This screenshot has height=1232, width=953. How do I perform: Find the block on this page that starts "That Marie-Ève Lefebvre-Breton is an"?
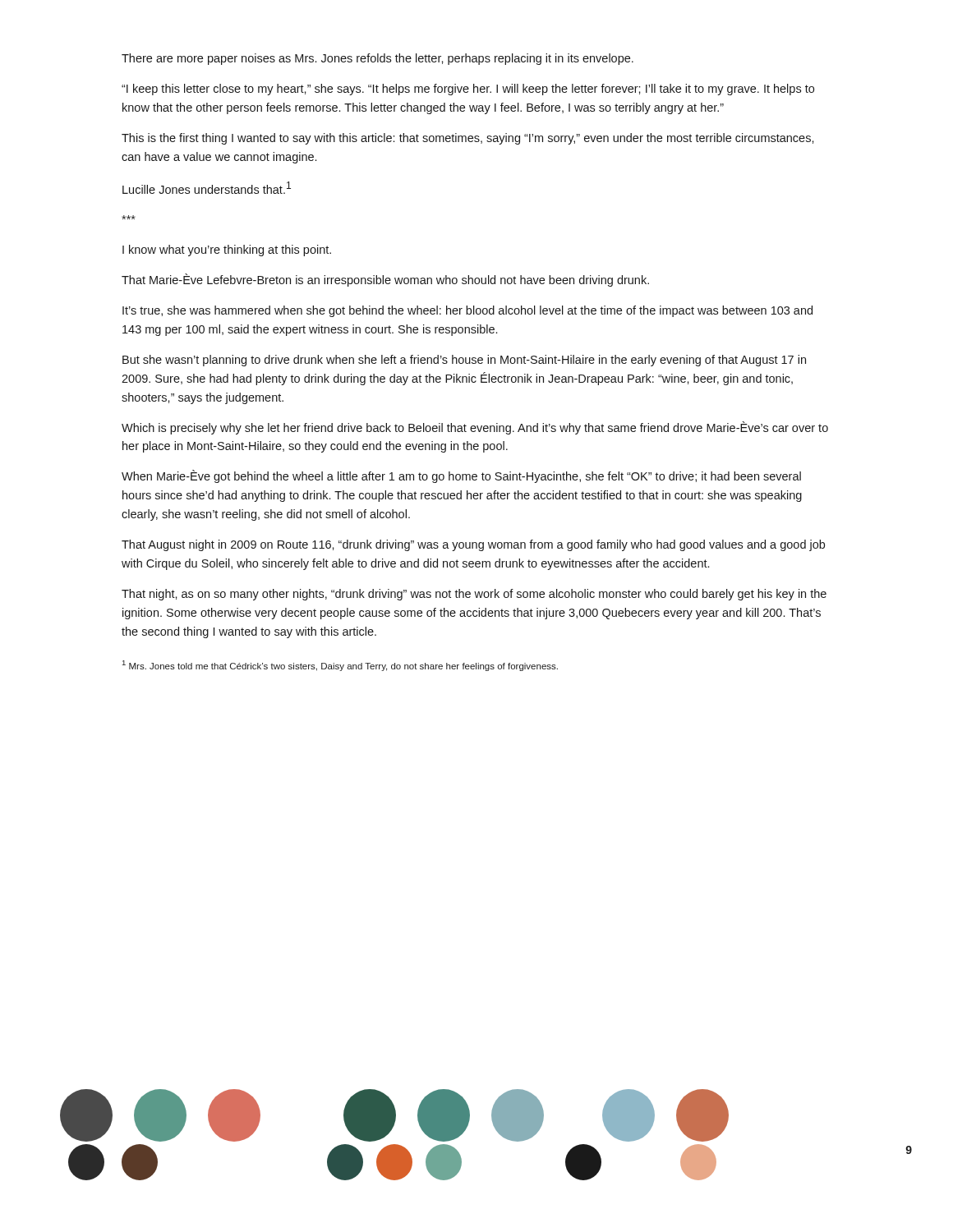[386, 280]
